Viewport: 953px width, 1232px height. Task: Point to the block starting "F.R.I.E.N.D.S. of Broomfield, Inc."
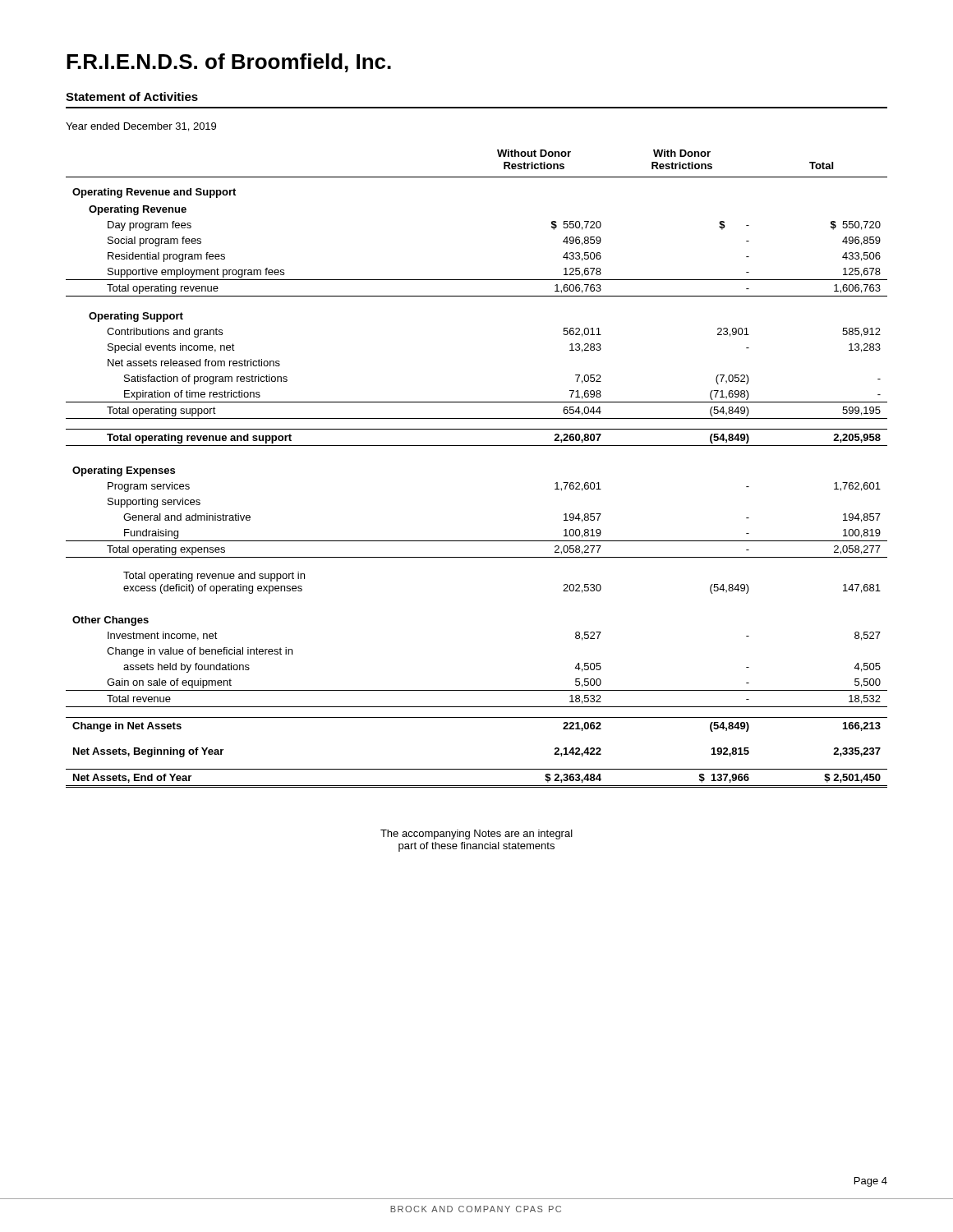coord(229,62)
